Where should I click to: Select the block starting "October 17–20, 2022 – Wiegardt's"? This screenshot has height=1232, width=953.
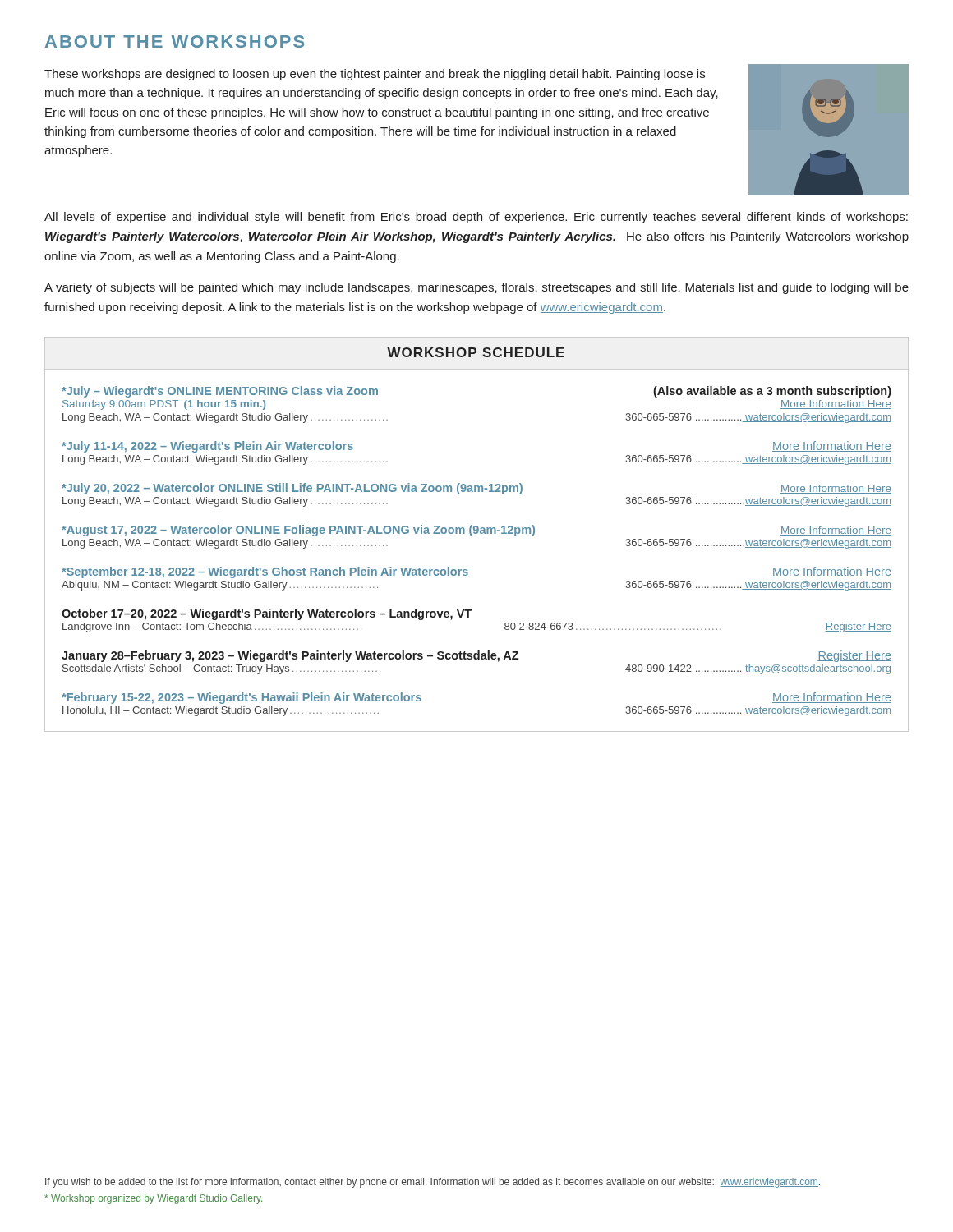[476, 620]
